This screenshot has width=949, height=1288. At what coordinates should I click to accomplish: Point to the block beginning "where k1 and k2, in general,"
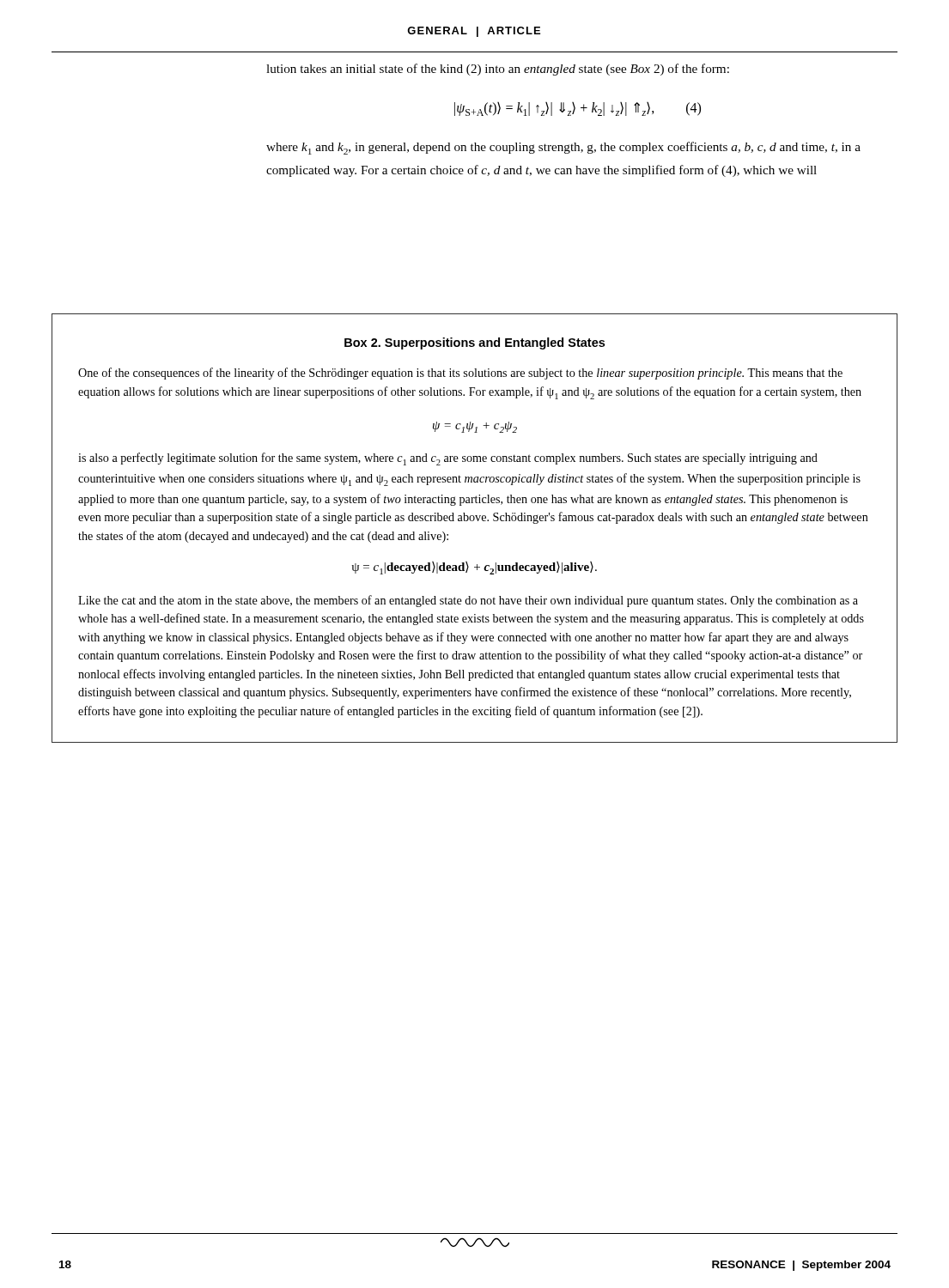tap(563, 158)
